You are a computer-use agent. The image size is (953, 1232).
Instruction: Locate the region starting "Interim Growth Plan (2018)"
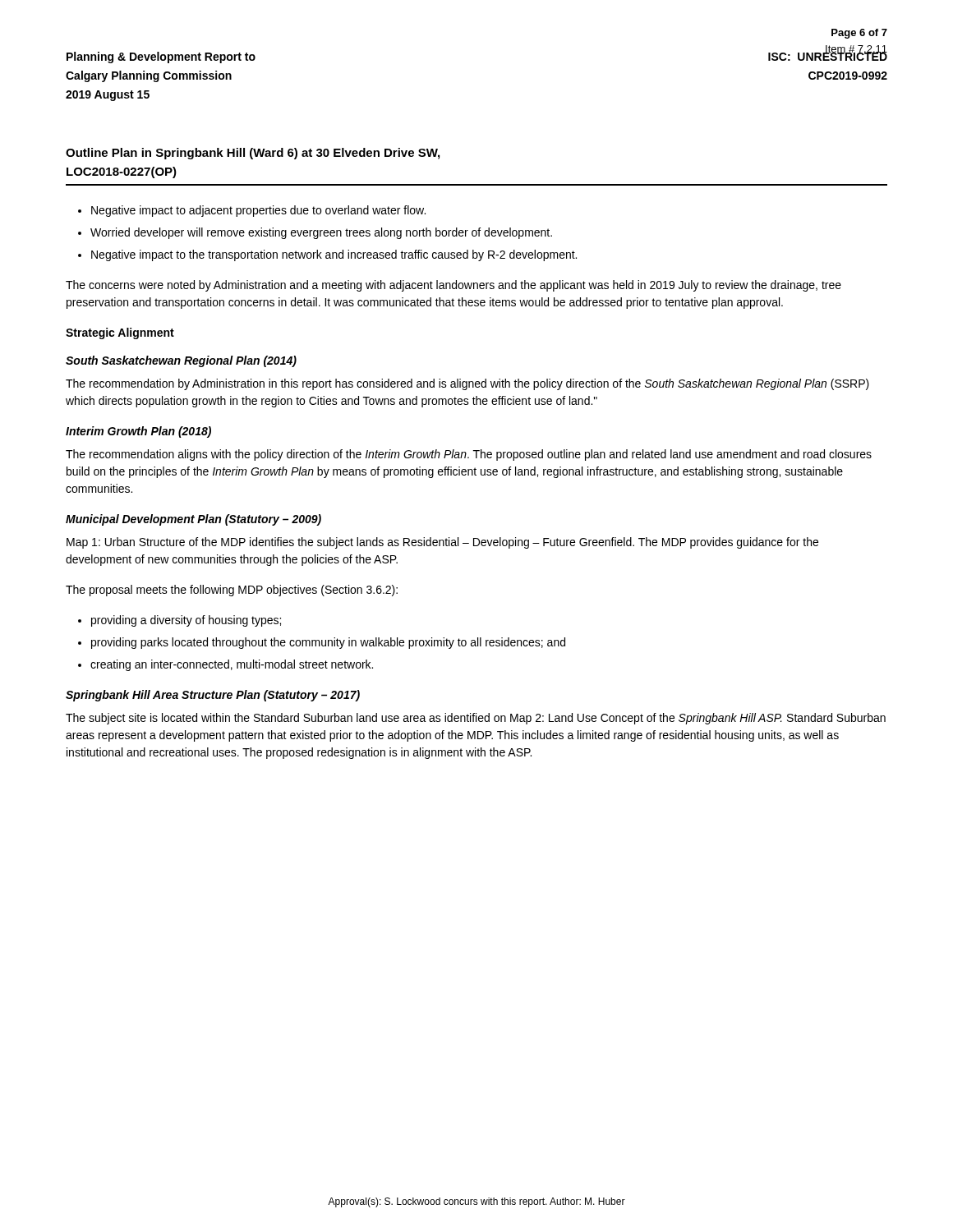(x=139, y=431)
